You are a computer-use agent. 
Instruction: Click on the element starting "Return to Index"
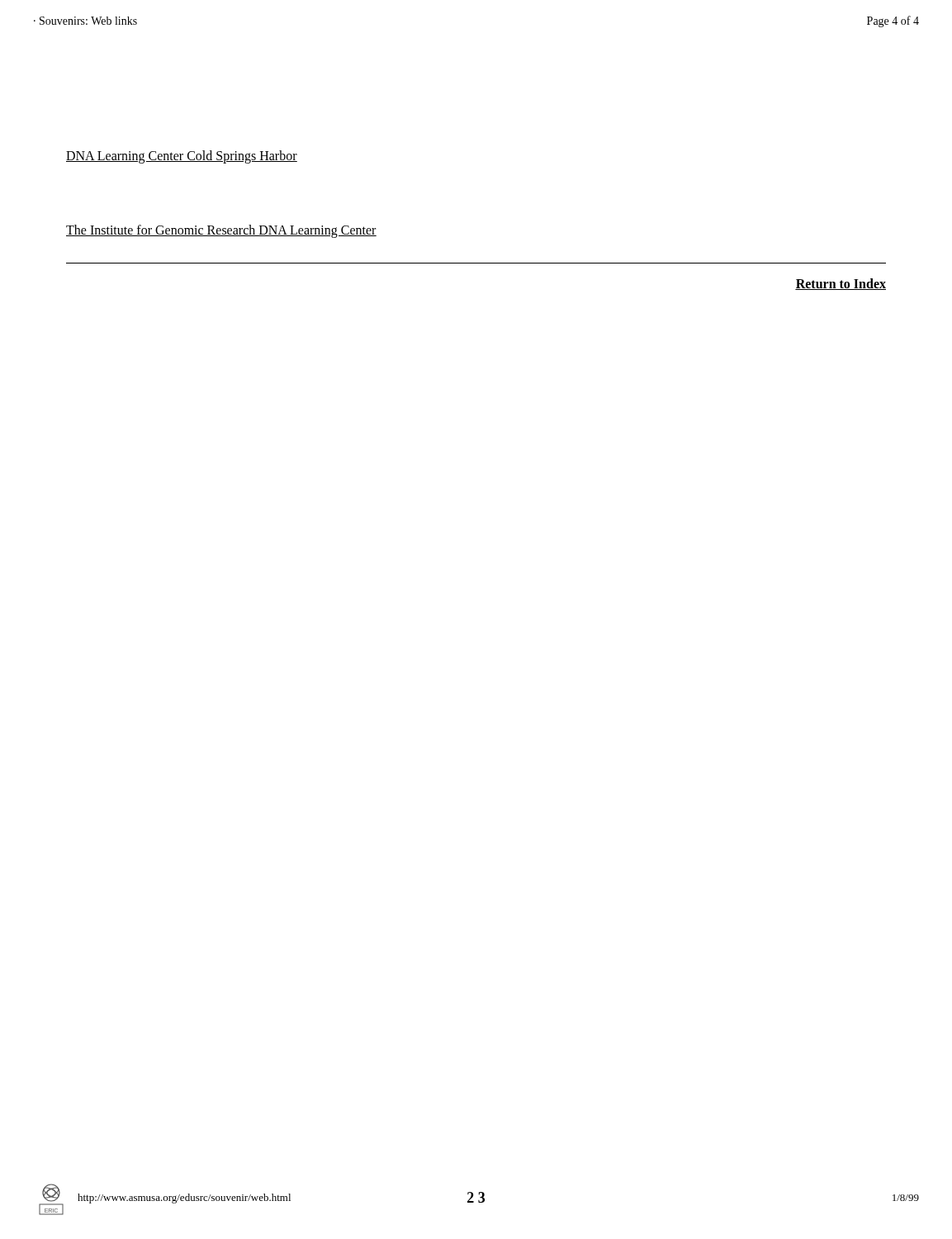pos(841,284)
